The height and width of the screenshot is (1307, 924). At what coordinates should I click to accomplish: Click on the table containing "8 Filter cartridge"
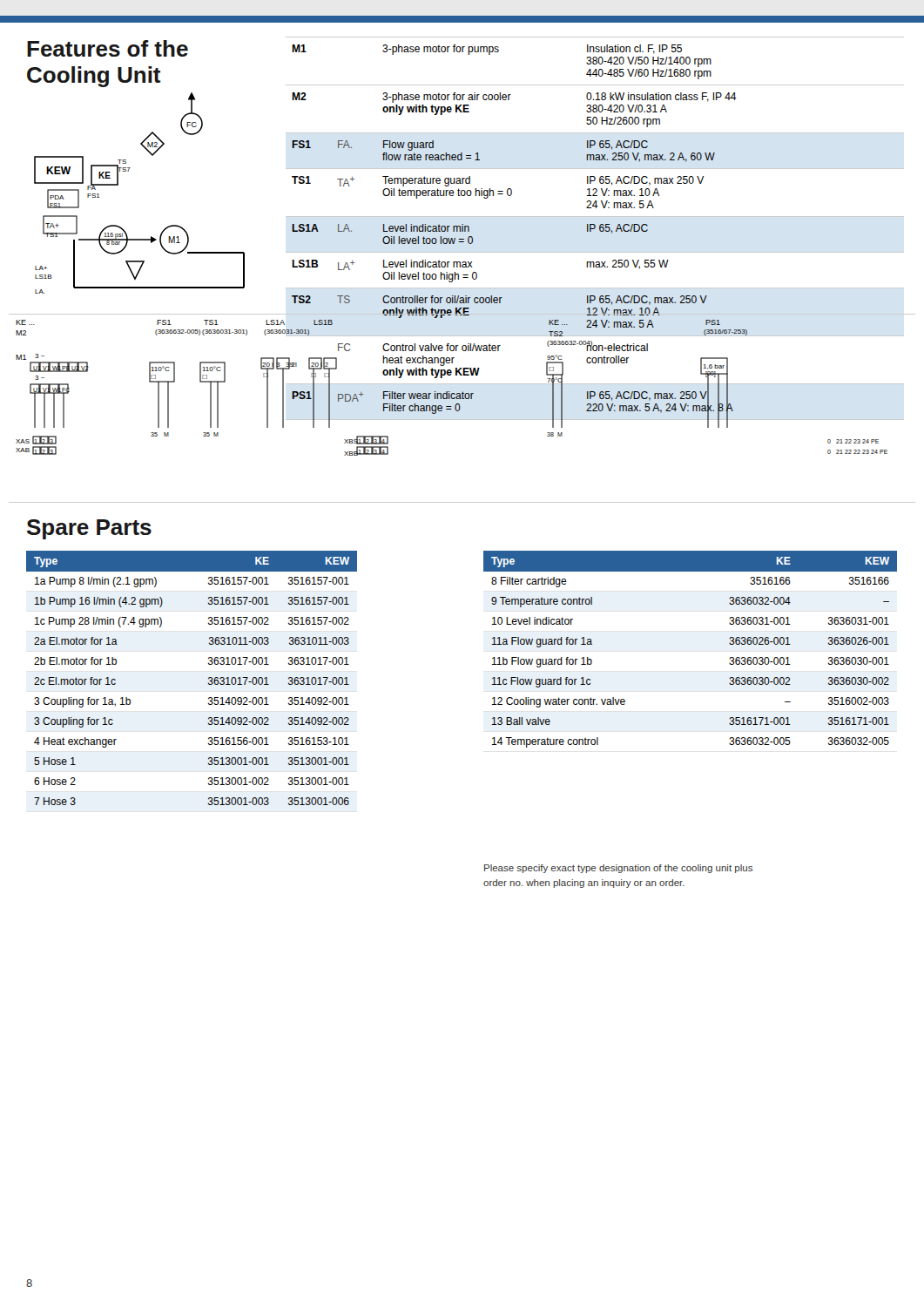click(690, 651)
